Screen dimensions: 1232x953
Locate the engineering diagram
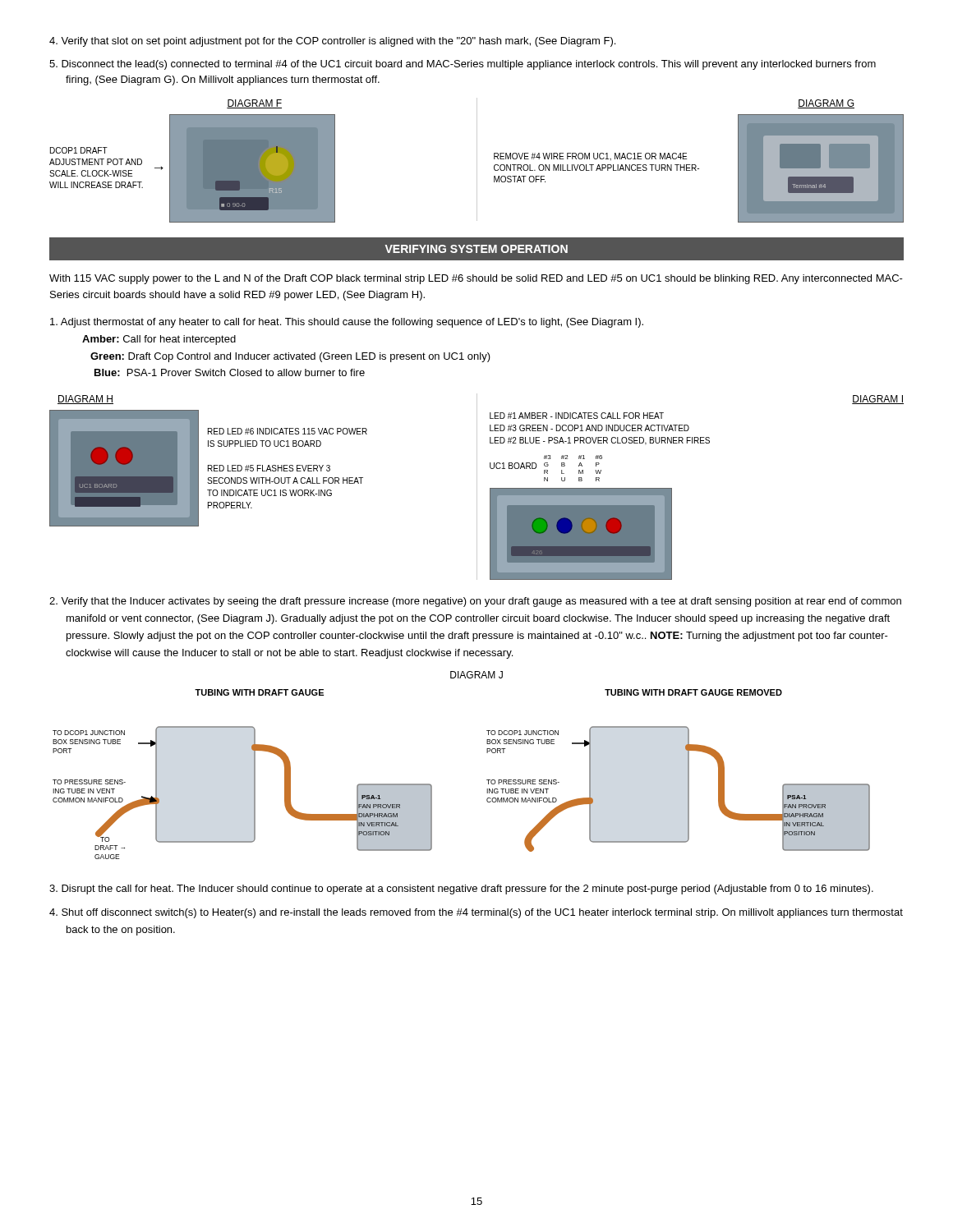pos(476,770)
